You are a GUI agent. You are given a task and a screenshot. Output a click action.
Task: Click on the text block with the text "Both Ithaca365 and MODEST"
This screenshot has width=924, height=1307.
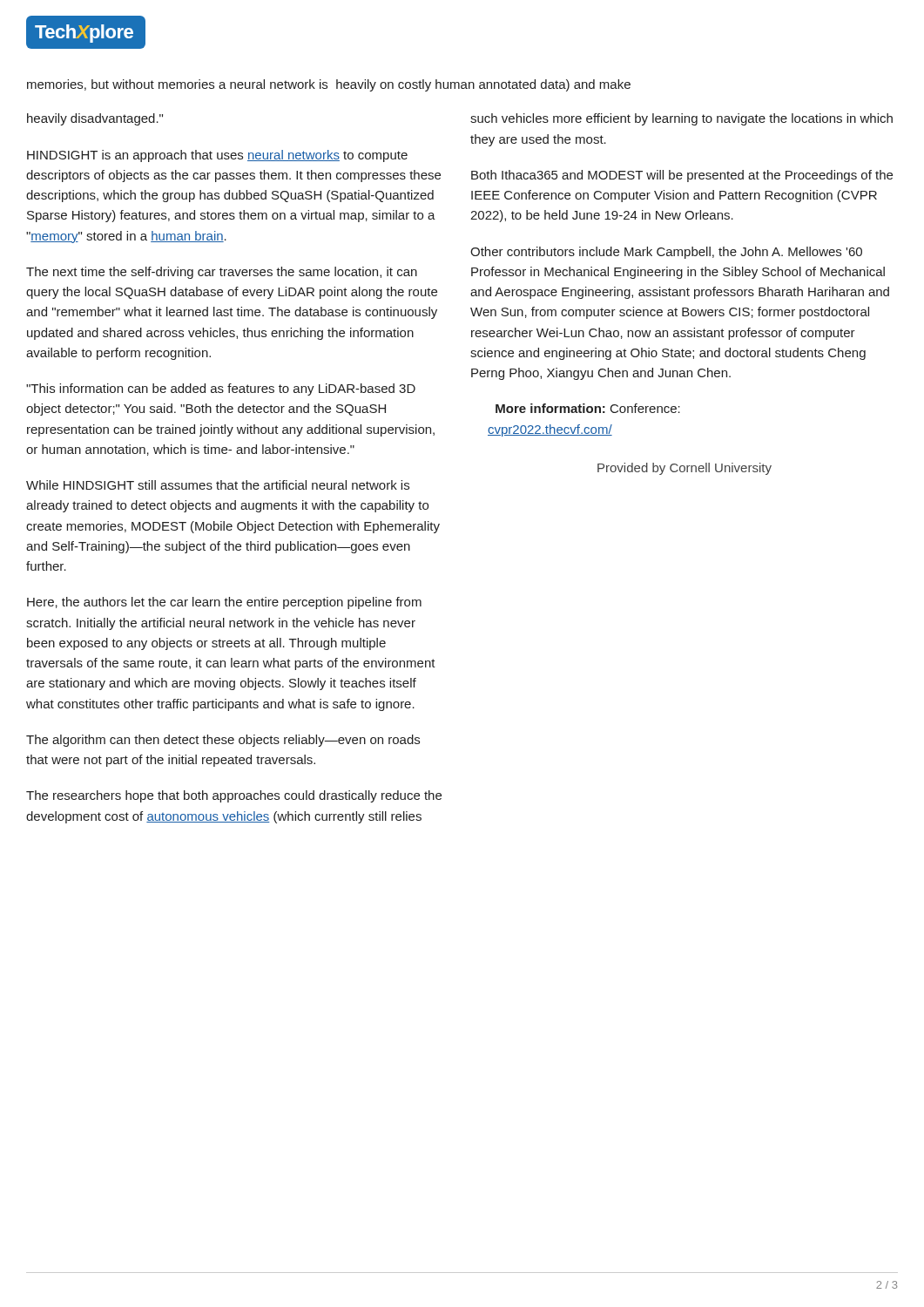pyautogui.click(x=682, y=195)
